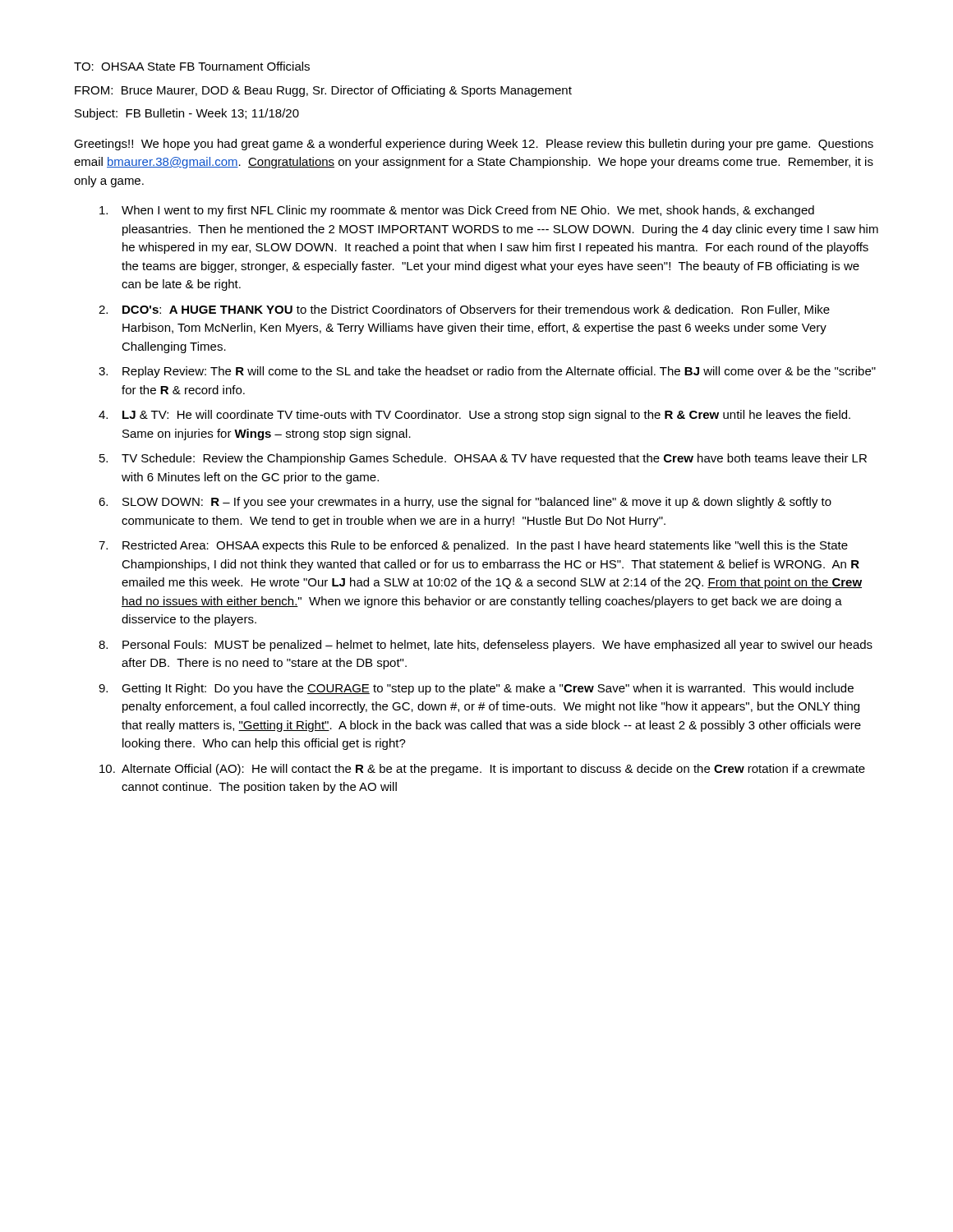Viewport: 953px width, 1232px height.
Task: Find the block on this page that starts "7. Restricted Area: OHSAA expects"
Action: [x=489, y=582]
